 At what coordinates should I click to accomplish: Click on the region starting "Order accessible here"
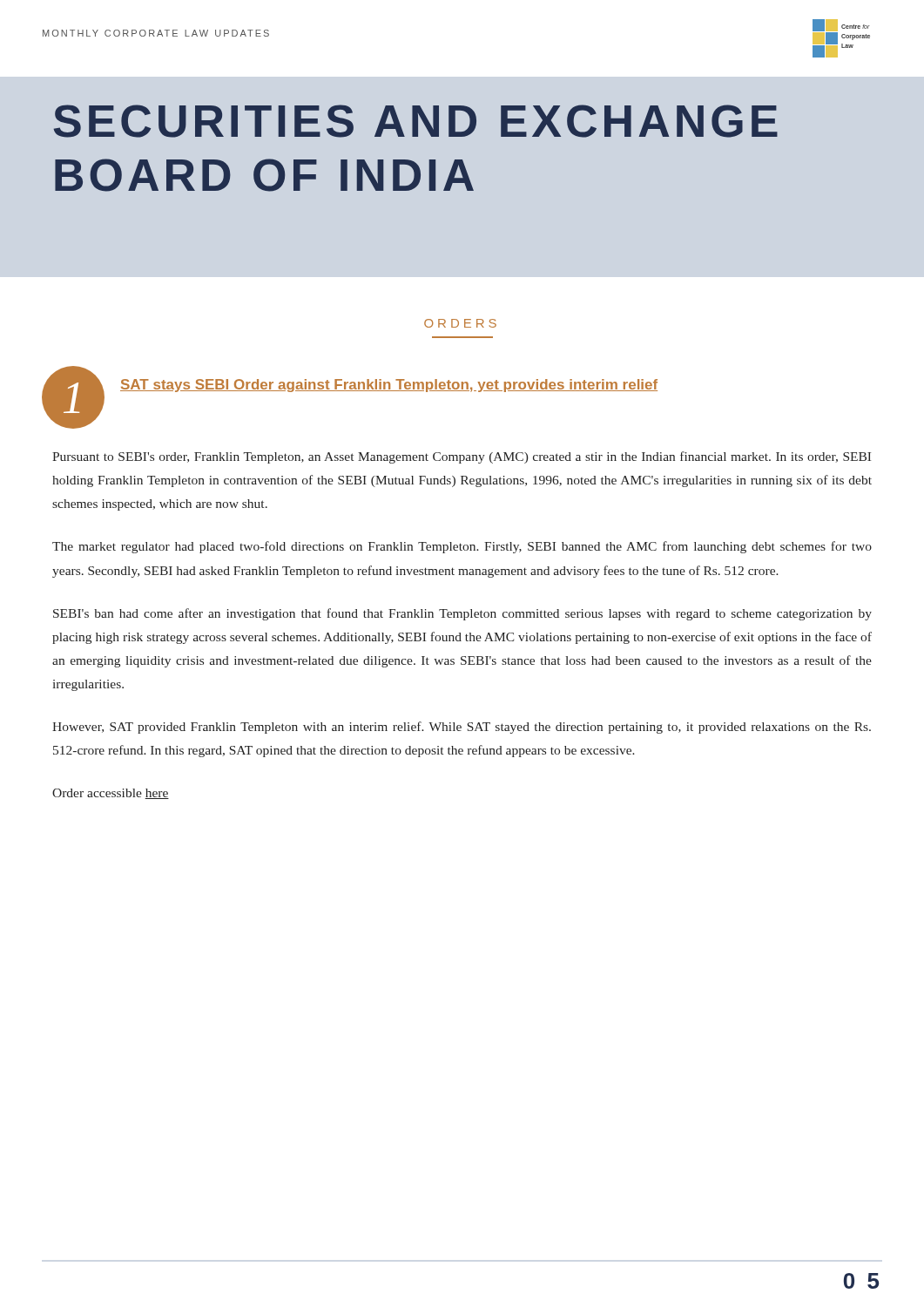[110, 793]
